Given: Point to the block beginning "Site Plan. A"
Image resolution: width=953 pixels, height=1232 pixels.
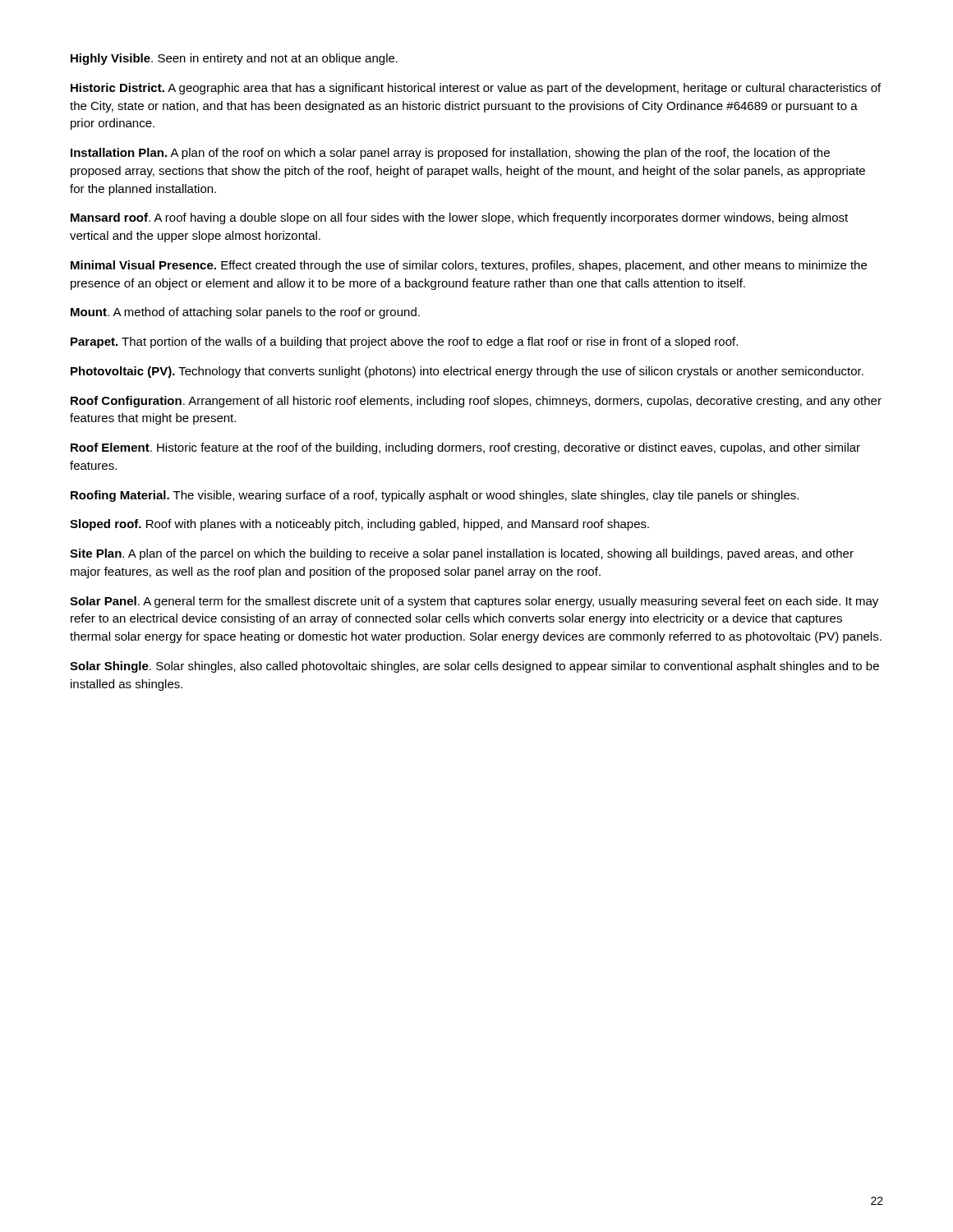Looking at the screenshot, I should [462, 562].
